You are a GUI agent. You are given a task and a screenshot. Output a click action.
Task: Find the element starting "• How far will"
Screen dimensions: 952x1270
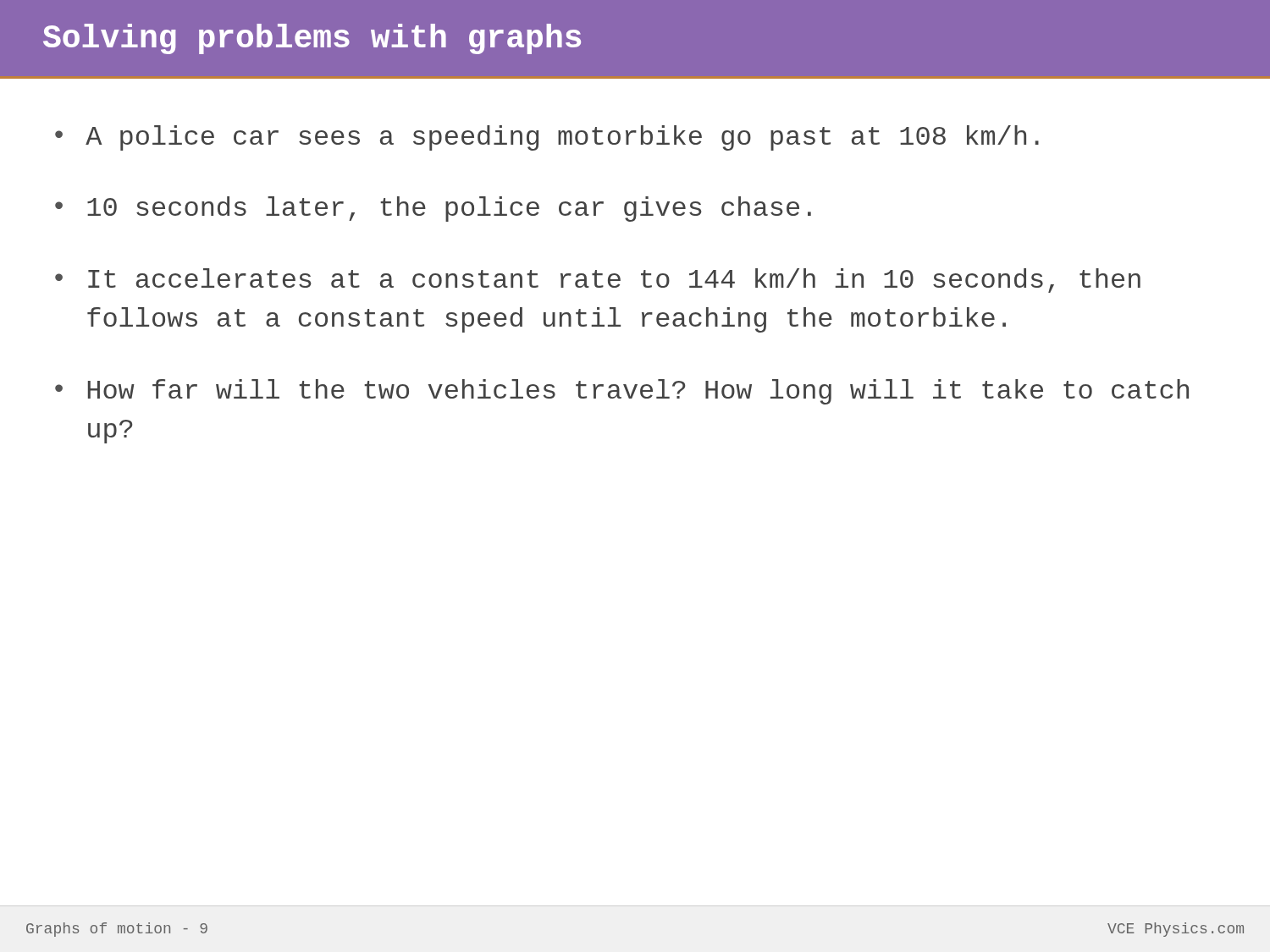[635, 411]
